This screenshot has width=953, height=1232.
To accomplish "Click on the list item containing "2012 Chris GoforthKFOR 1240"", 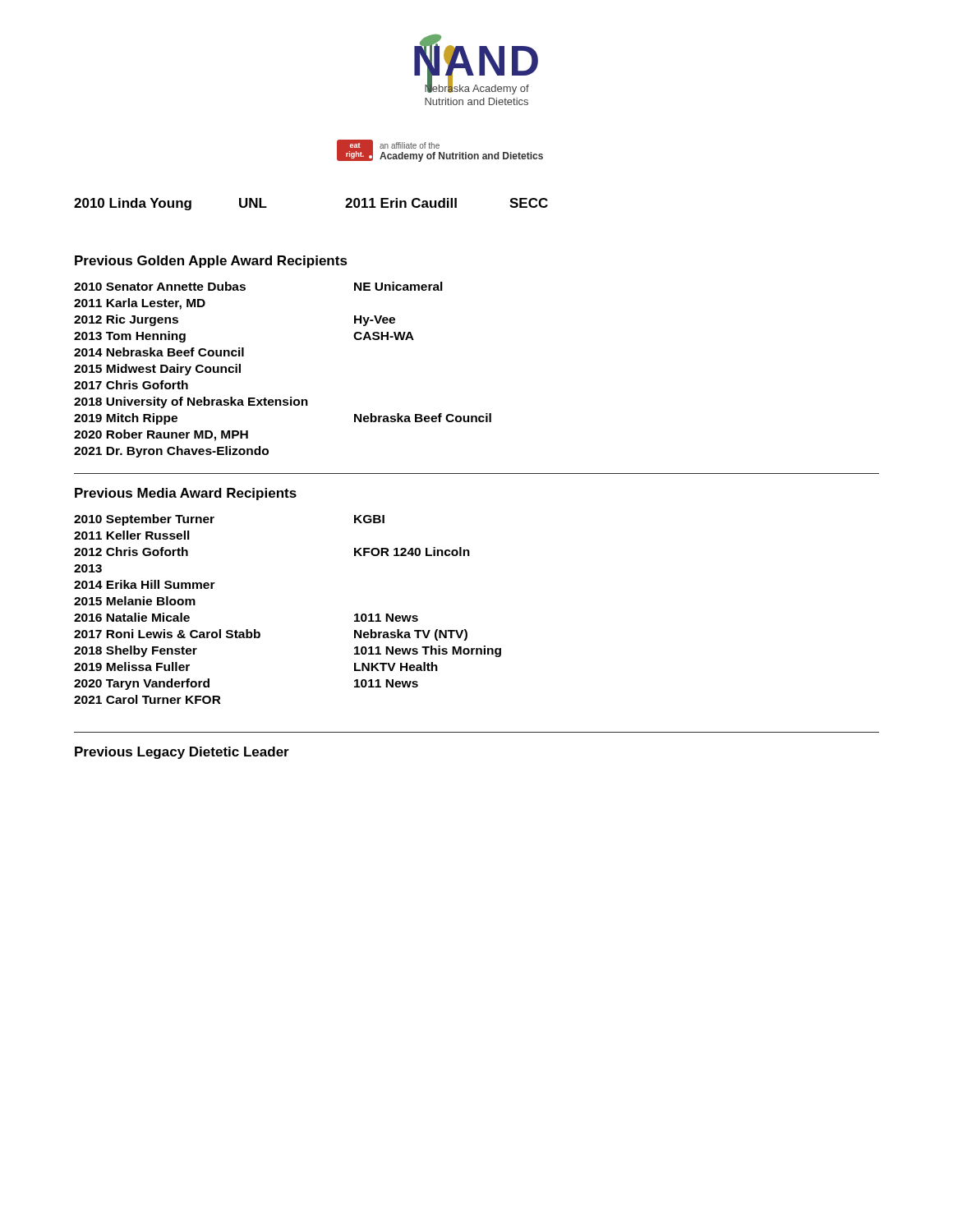I will [134, 551].
